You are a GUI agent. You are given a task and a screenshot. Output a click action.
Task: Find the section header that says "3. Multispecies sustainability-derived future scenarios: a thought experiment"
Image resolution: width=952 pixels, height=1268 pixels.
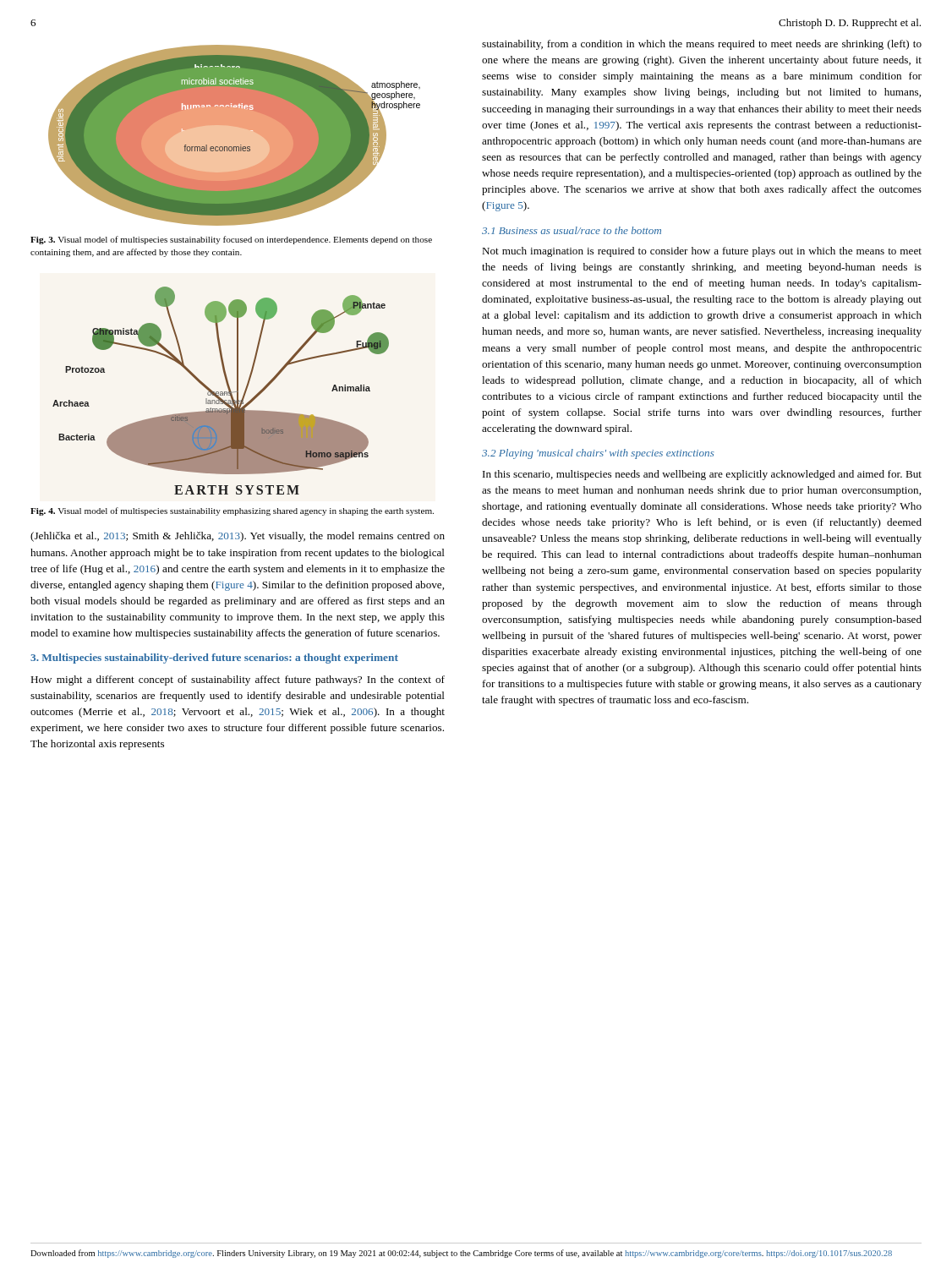click(214, 658)
